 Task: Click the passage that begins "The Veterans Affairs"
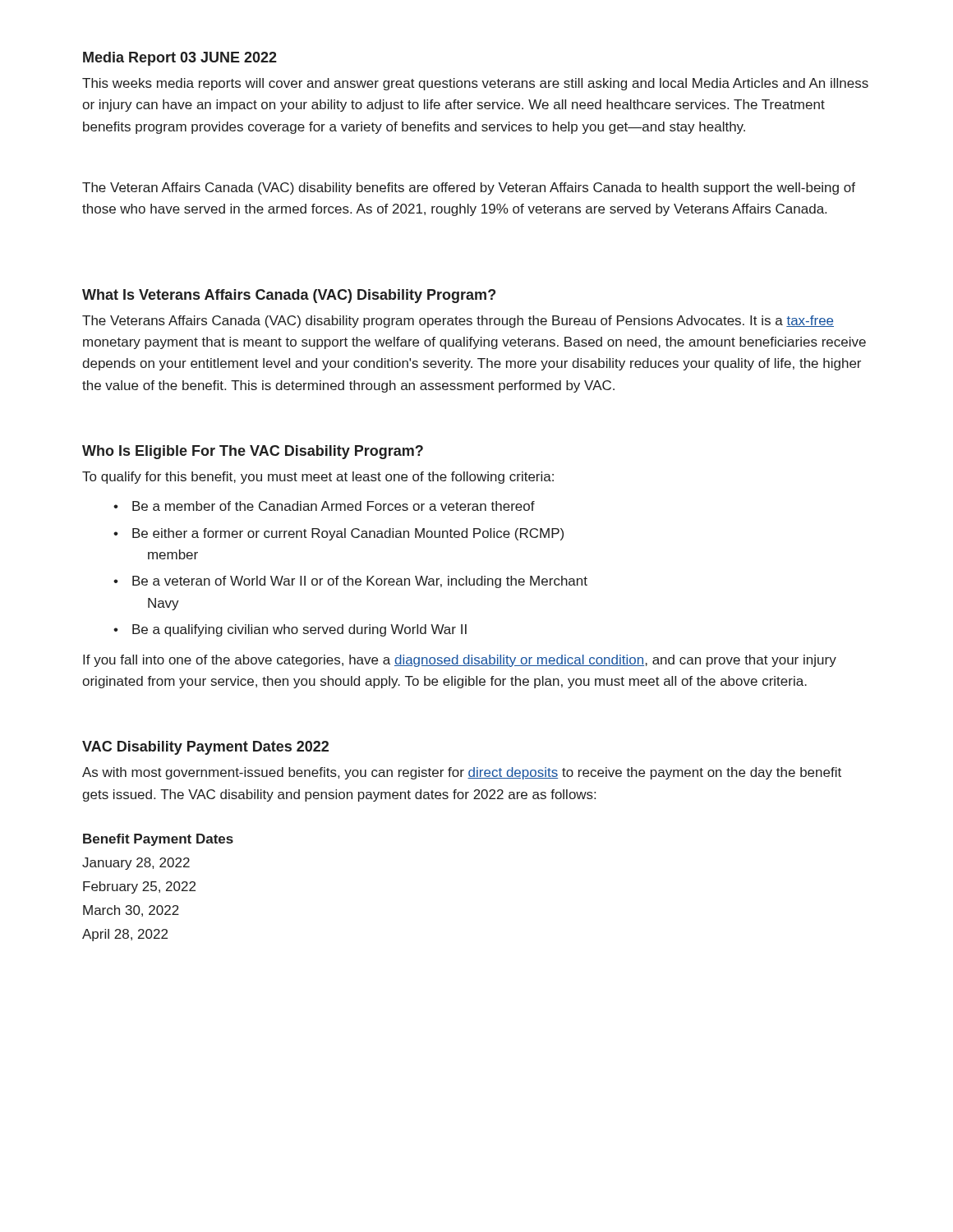coord(474,353)
